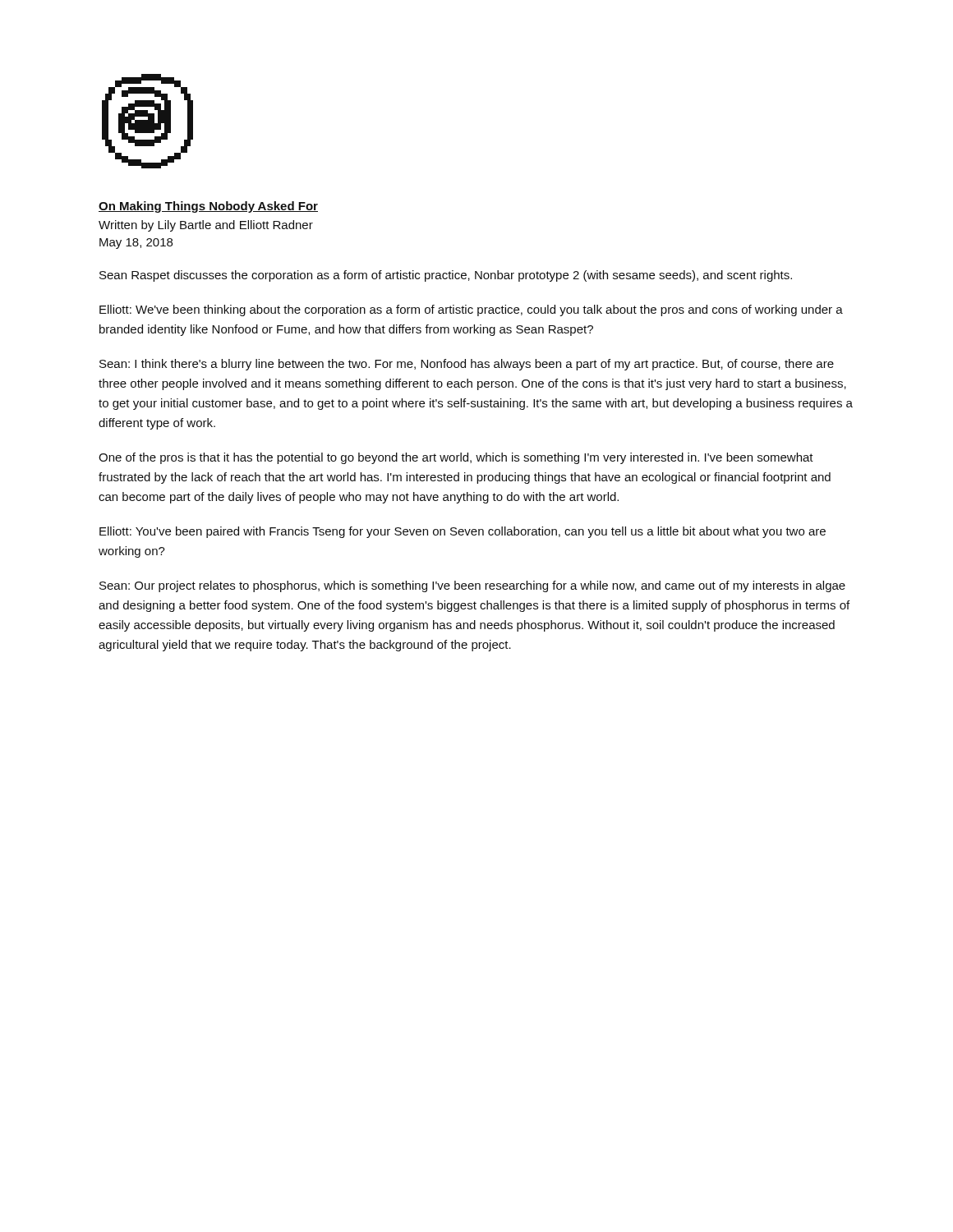953x1232 pixels.
Task: Select the block starting "One of the pros is that it has"
Action: click(465, 477)
